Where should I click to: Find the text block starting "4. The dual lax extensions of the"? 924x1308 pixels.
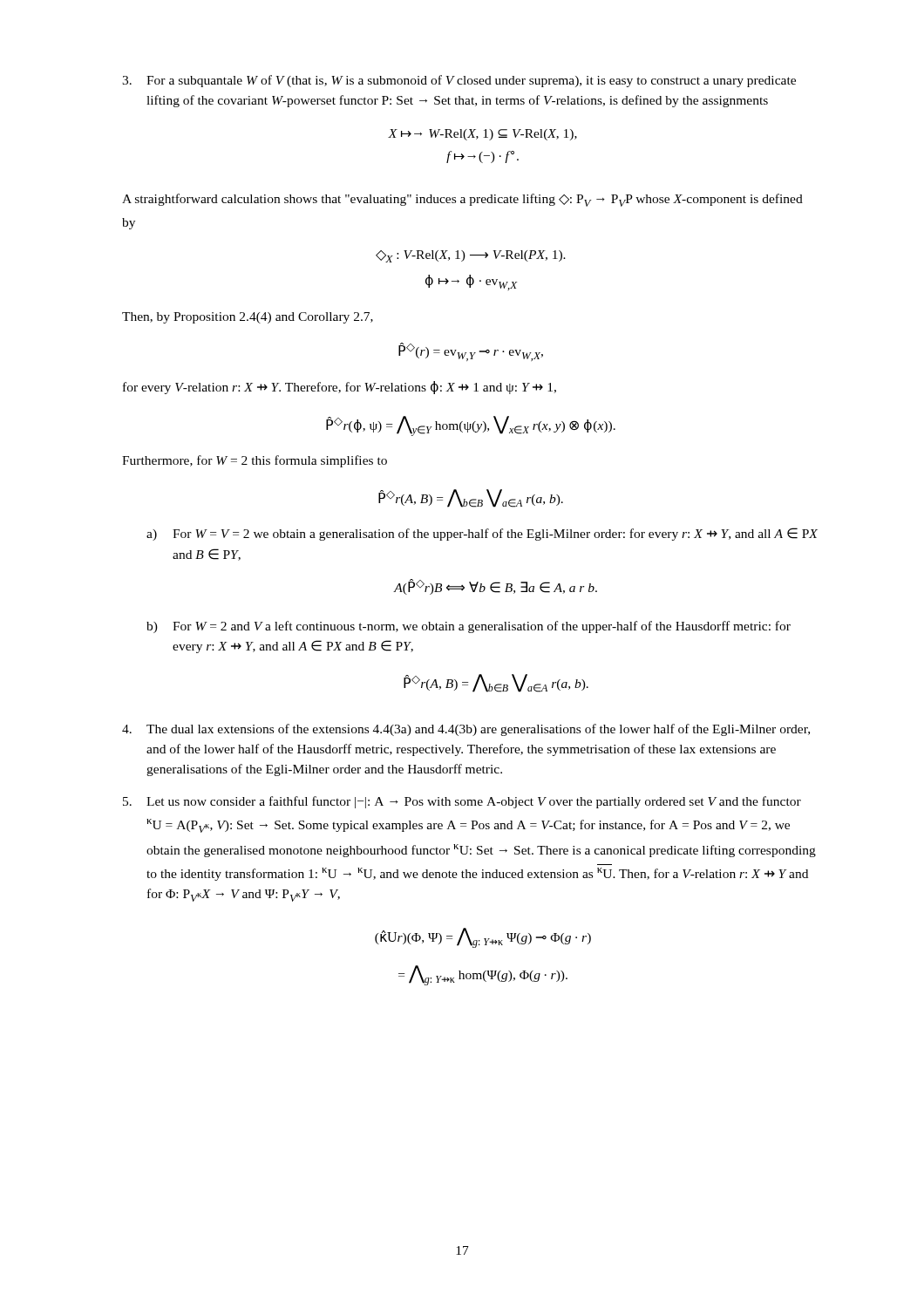click(471, 749)
